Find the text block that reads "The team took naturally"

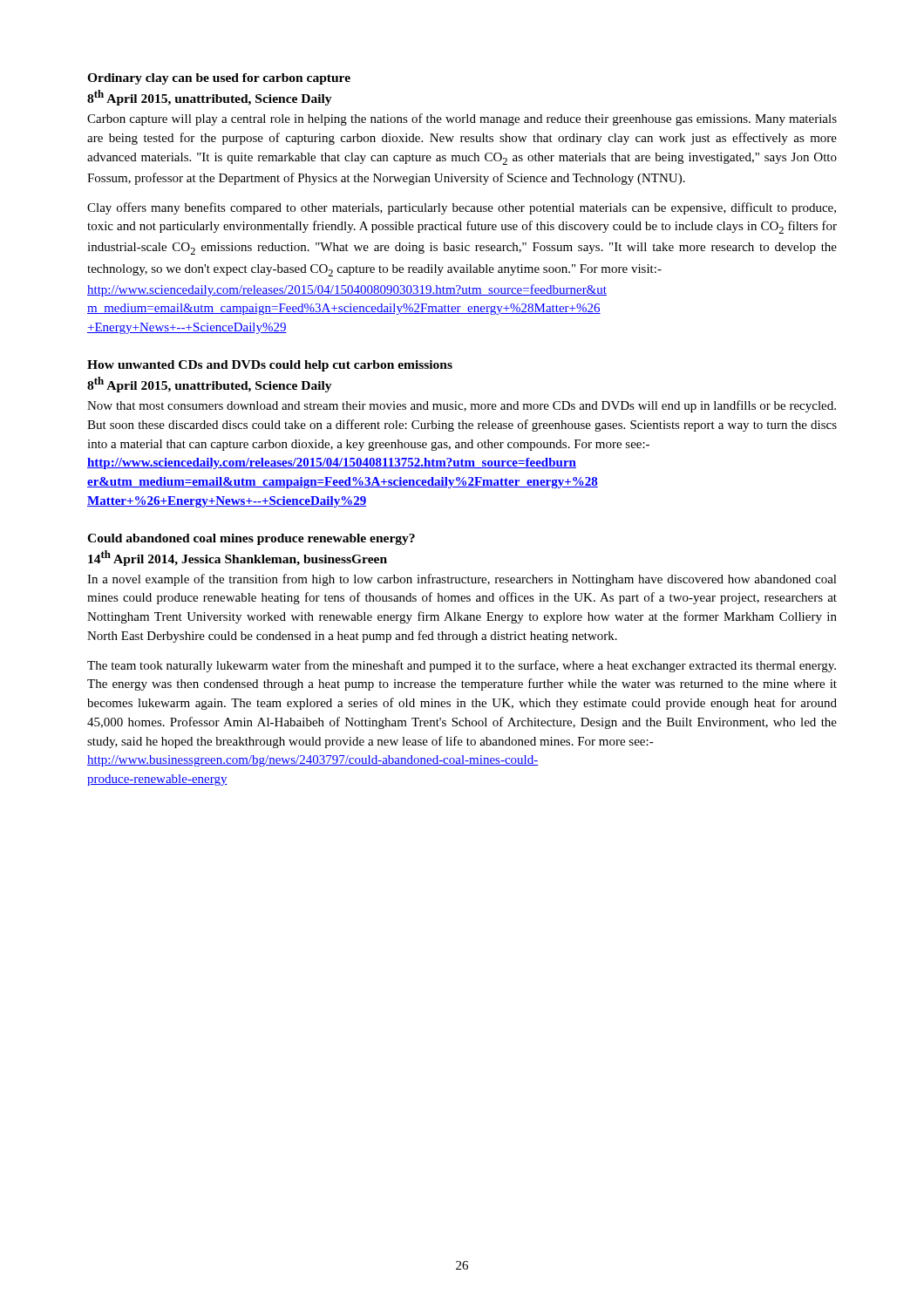pos(462,723)
